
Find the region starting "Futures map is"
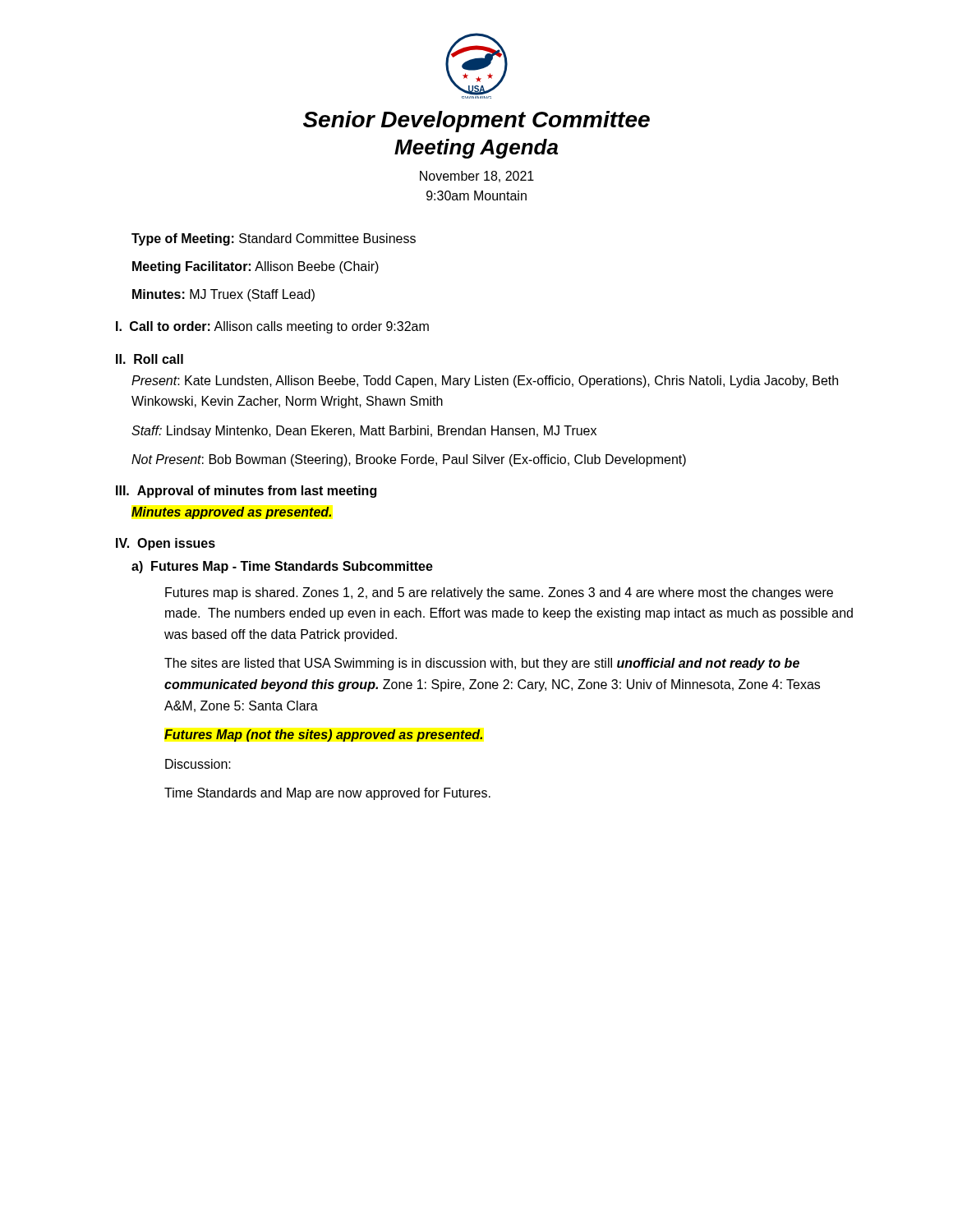click(509, 613)
